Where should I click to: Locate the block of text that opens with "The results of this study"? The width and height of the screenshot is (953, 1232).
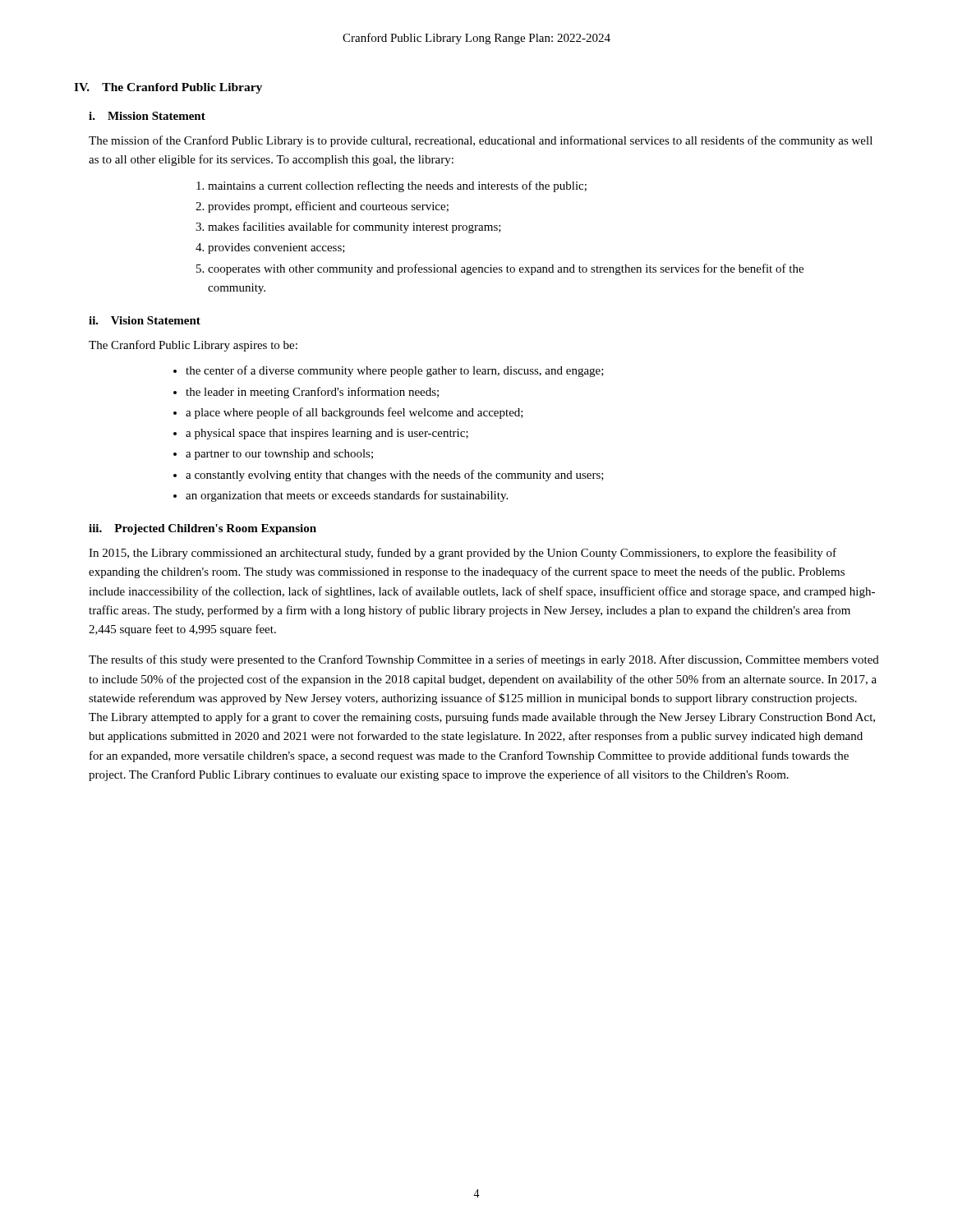click(484, 717)
